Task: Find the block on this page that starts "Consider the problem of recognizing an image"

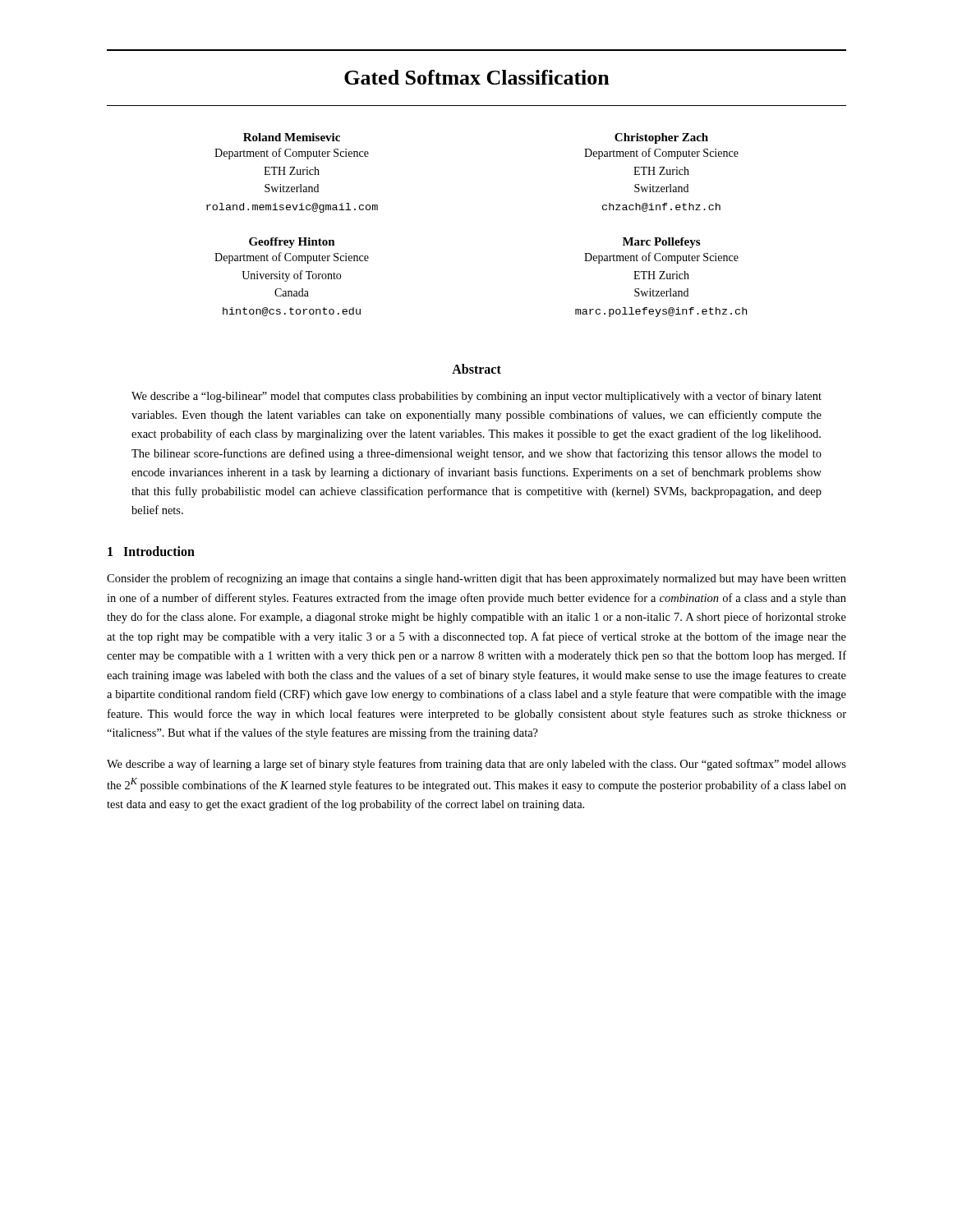Action: pos(476,656)
